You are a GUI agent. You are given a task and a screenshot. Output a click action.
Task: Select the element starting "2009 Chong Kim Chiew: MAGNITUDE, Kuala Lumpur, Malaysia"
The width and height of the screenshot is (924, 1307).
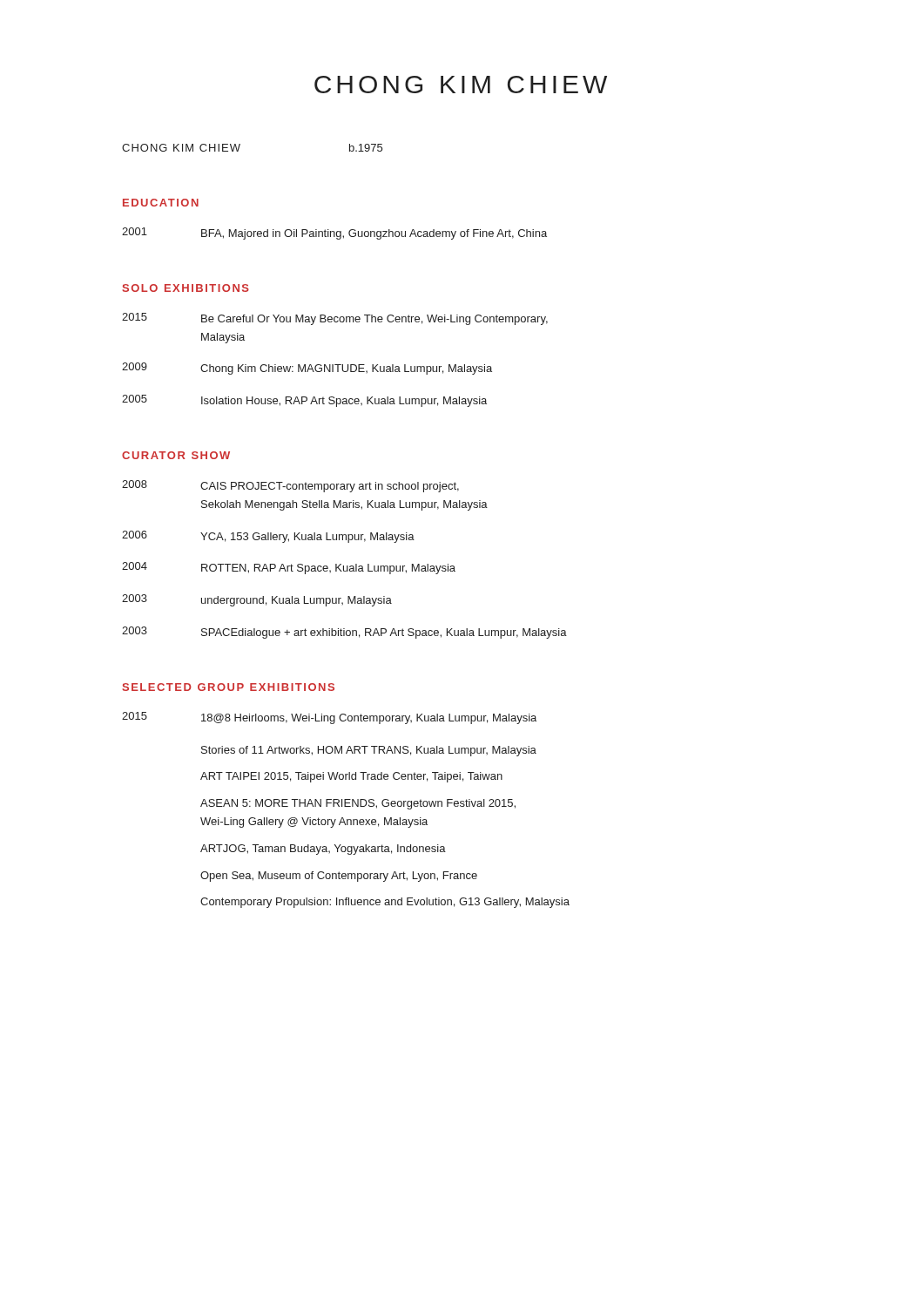[462, 369]
